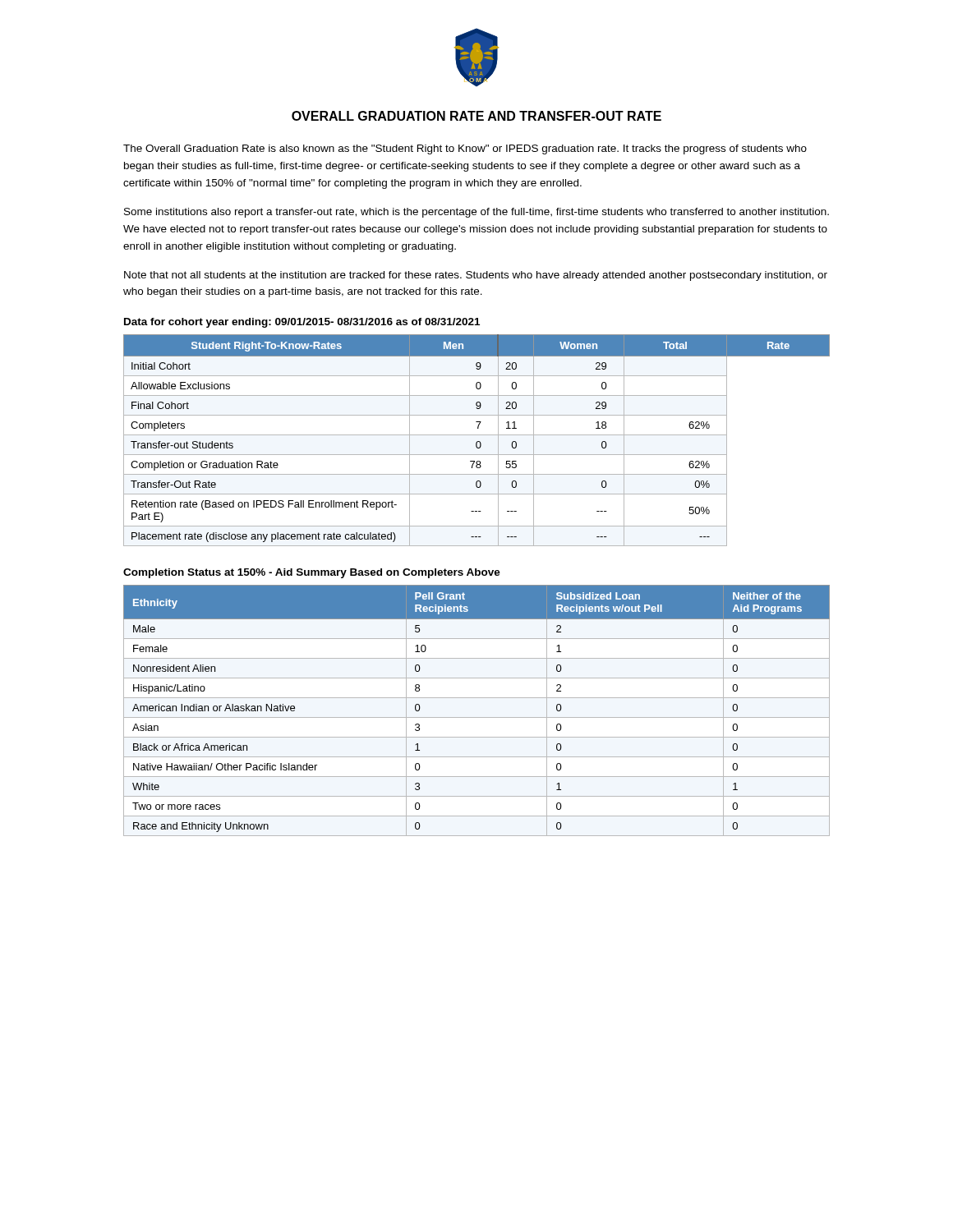Select the text block with the text "Note that not all"
This screenshot has width=953, height=1232.
tap(475, 283)
